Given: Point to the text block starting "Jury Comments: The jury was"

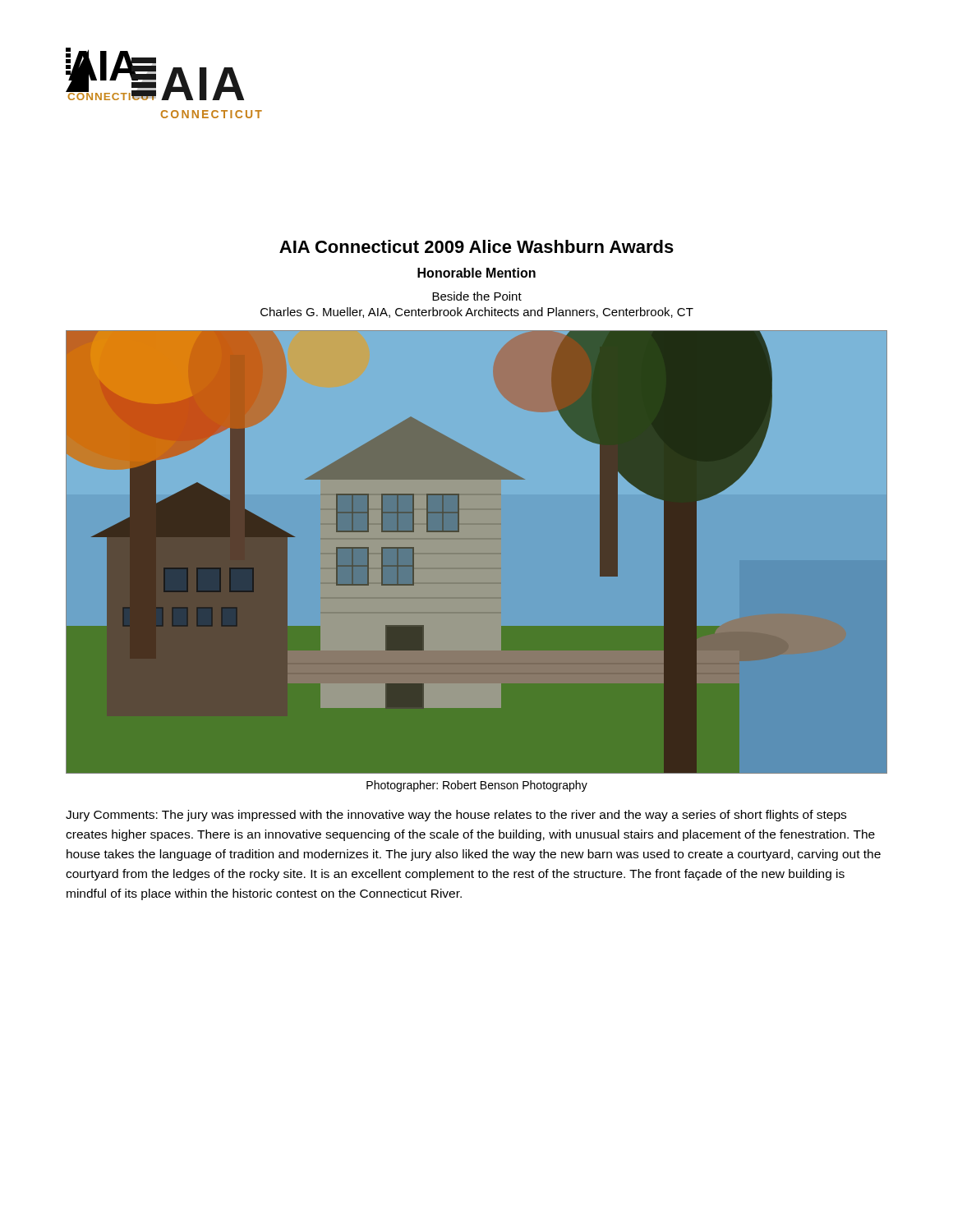Looking at the screenshot, I should [473, 854].
